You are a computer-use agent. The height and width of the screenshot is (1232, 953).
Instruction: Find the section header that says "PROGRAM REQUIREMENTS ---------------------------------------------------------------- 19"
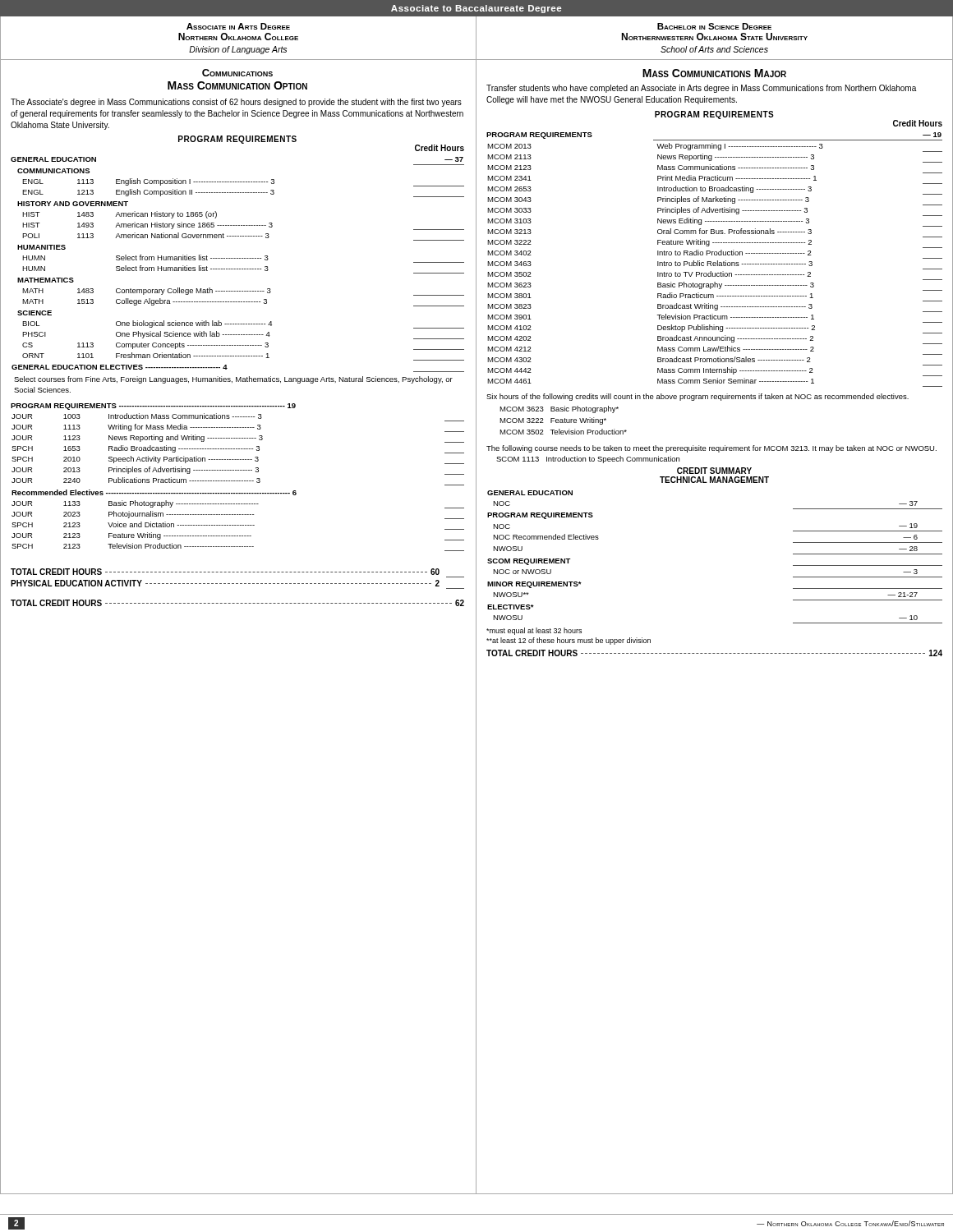pyautogui.click(x=153, y=405)
